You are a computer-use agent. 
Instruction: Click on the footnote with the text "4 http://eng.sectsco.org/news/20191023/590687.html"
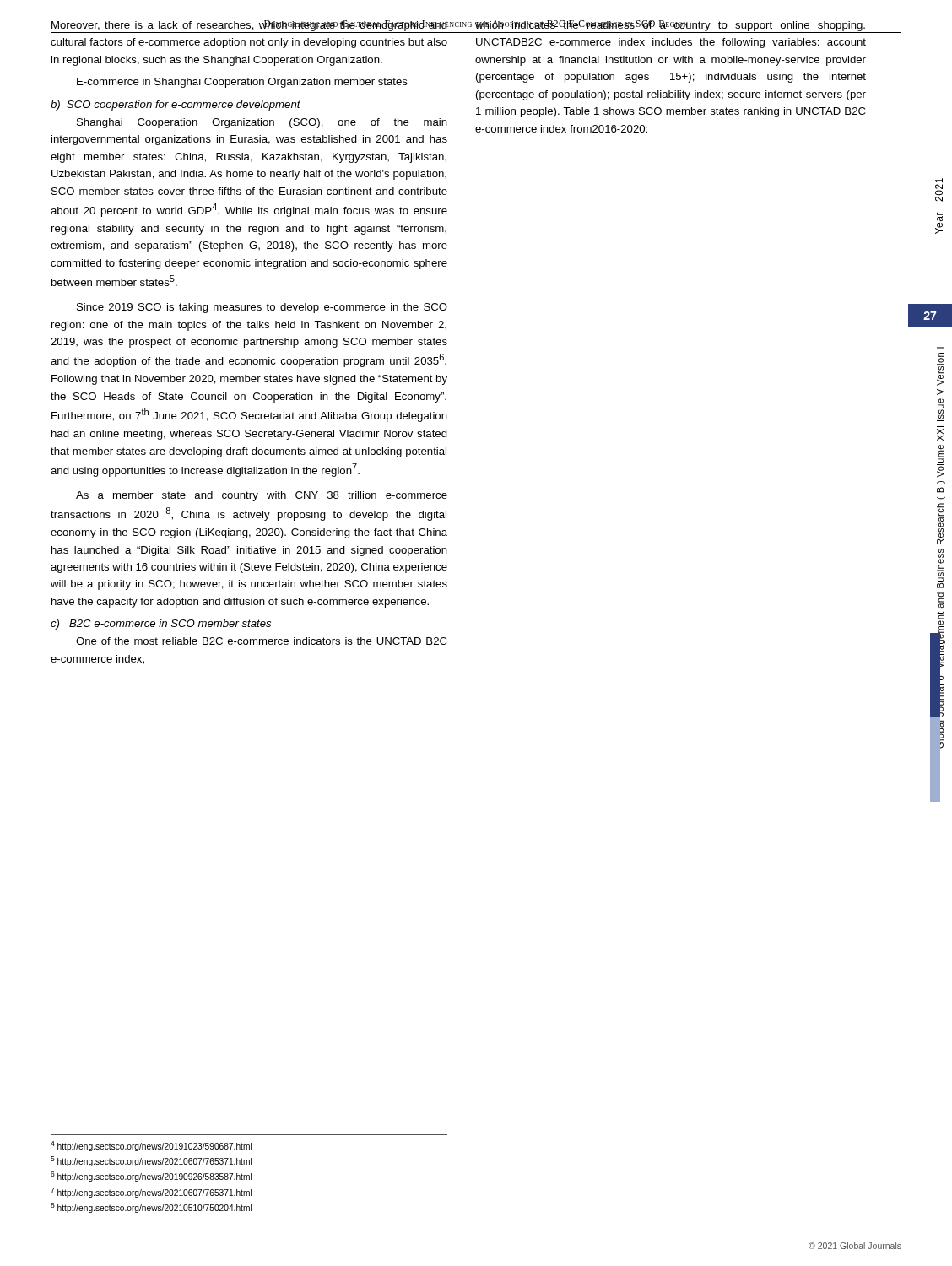[151, 1146]
